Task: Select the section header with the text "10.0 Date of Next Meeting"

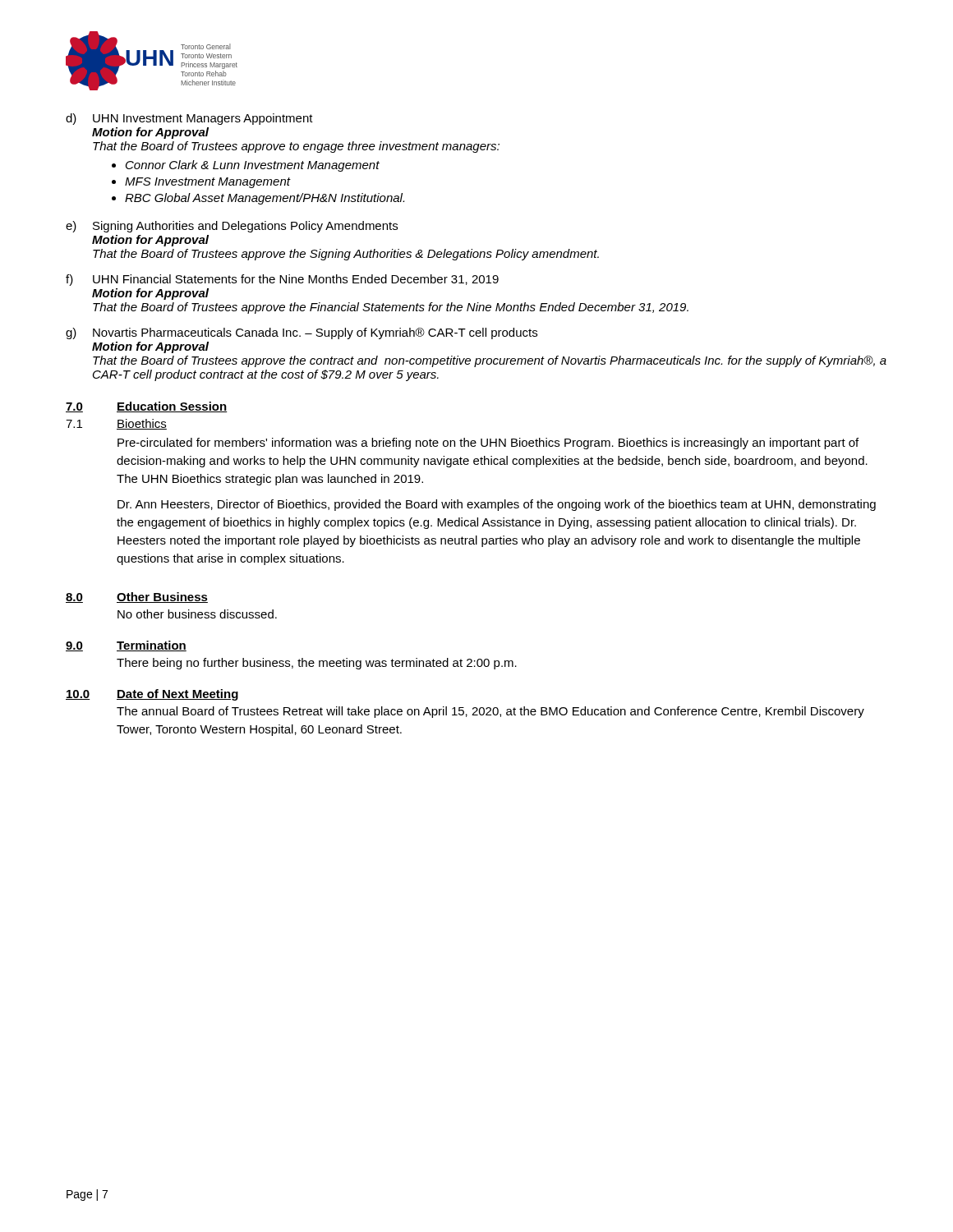Action: (152, 693)
